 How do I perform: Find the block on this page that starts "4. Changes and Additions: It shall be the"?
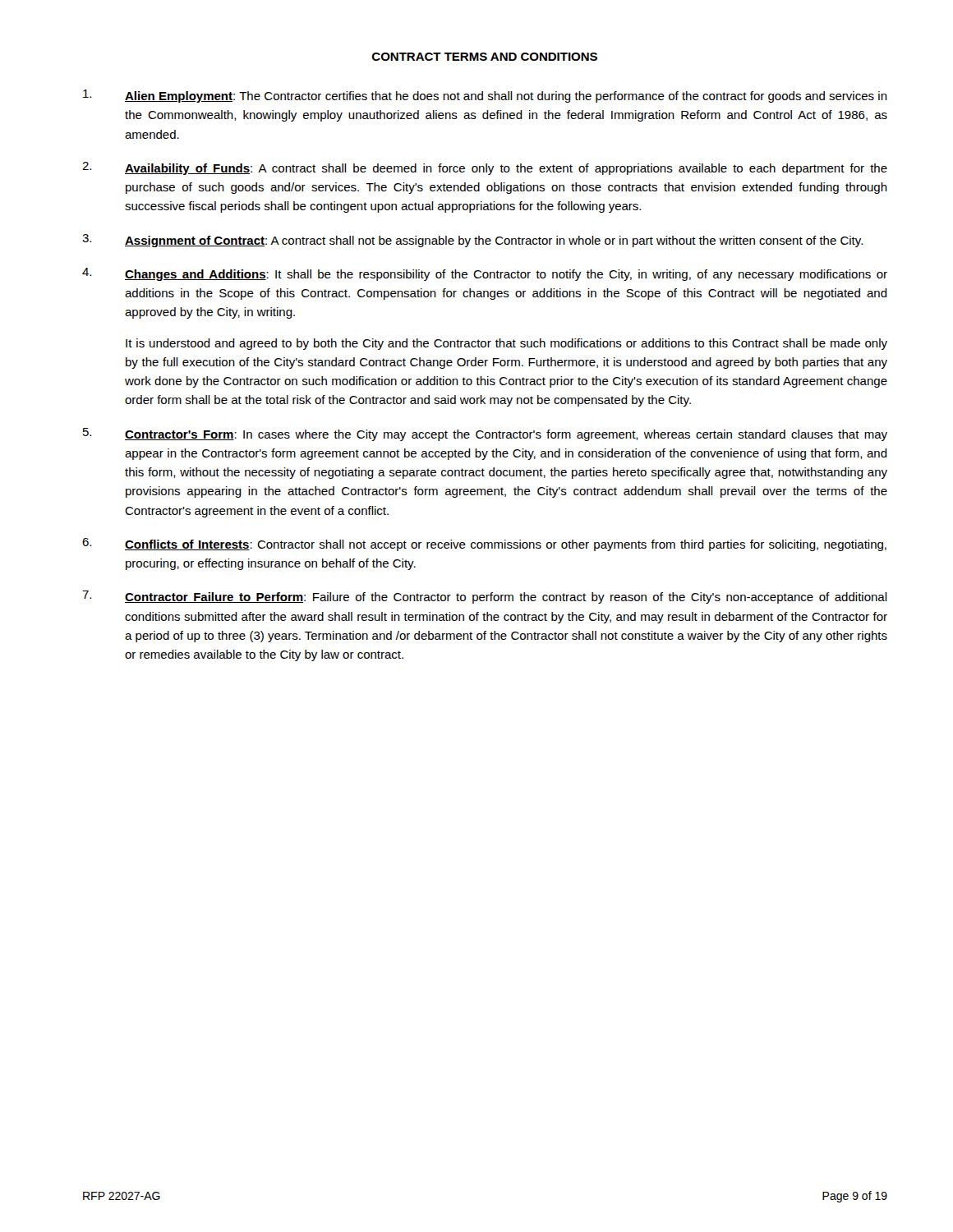tap(485, 337)
